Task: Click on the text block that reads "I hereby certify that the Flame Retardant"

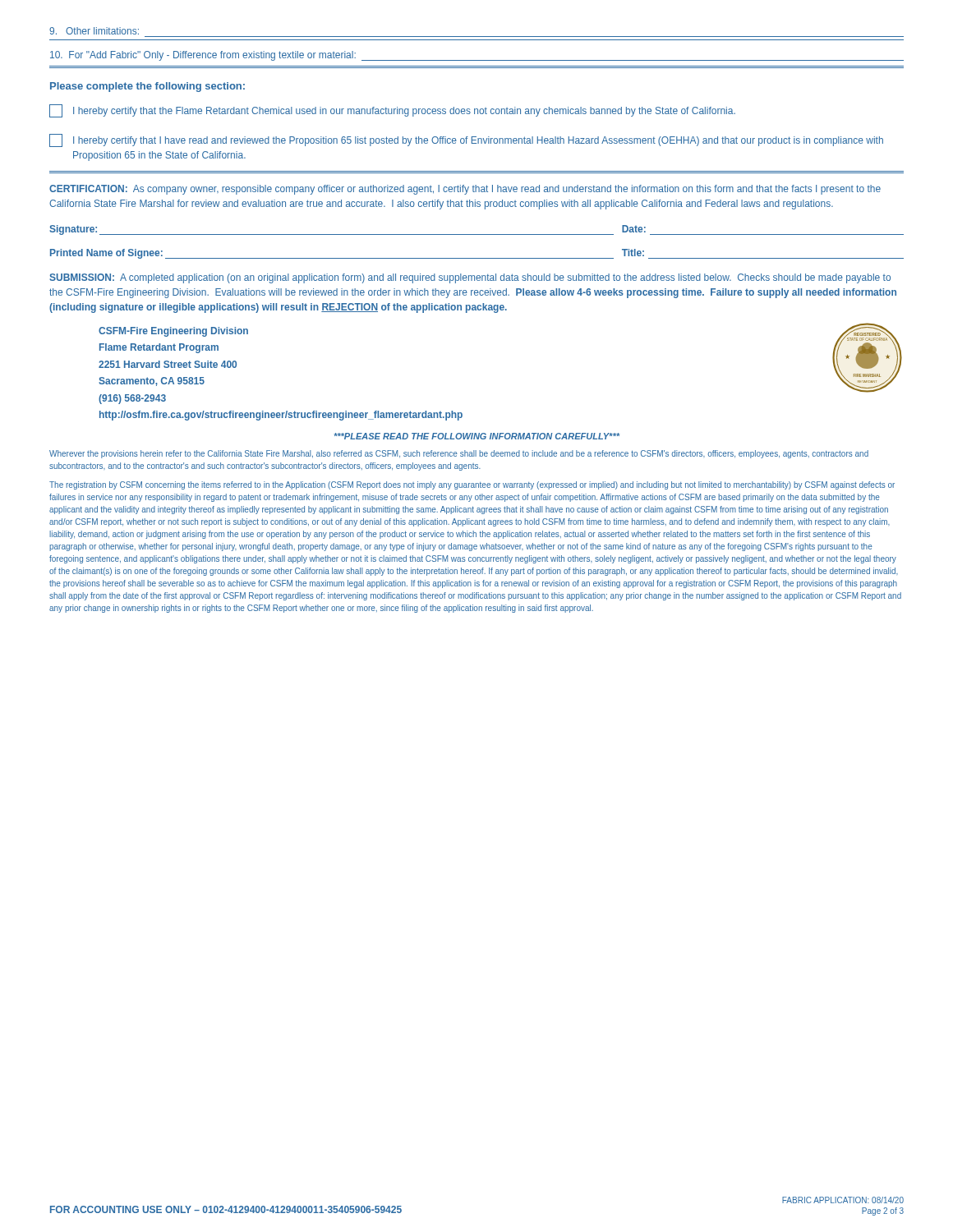Action: [393, 111]
